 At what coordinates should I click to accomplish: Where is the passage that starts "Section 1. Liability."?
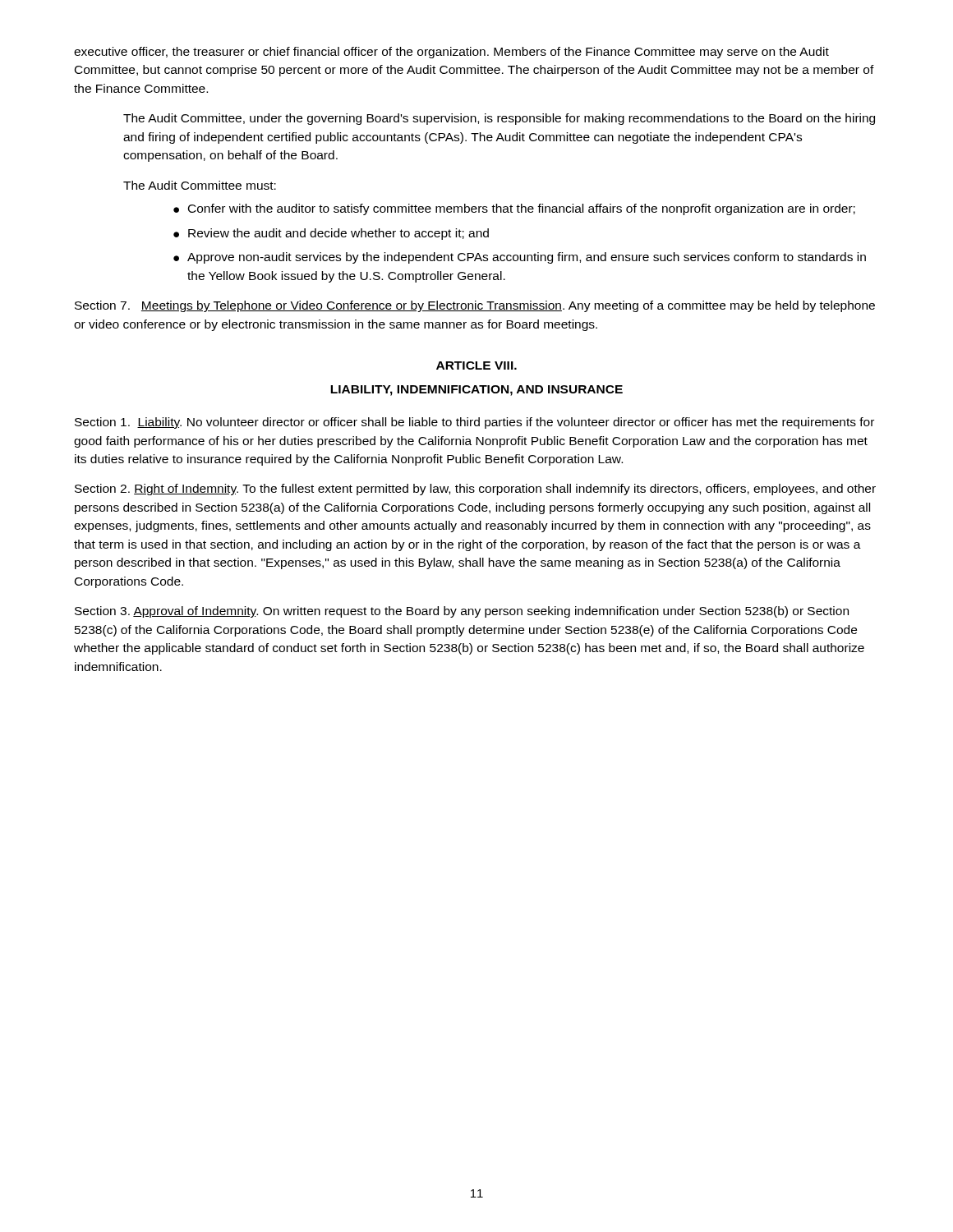tap(474, 440)
